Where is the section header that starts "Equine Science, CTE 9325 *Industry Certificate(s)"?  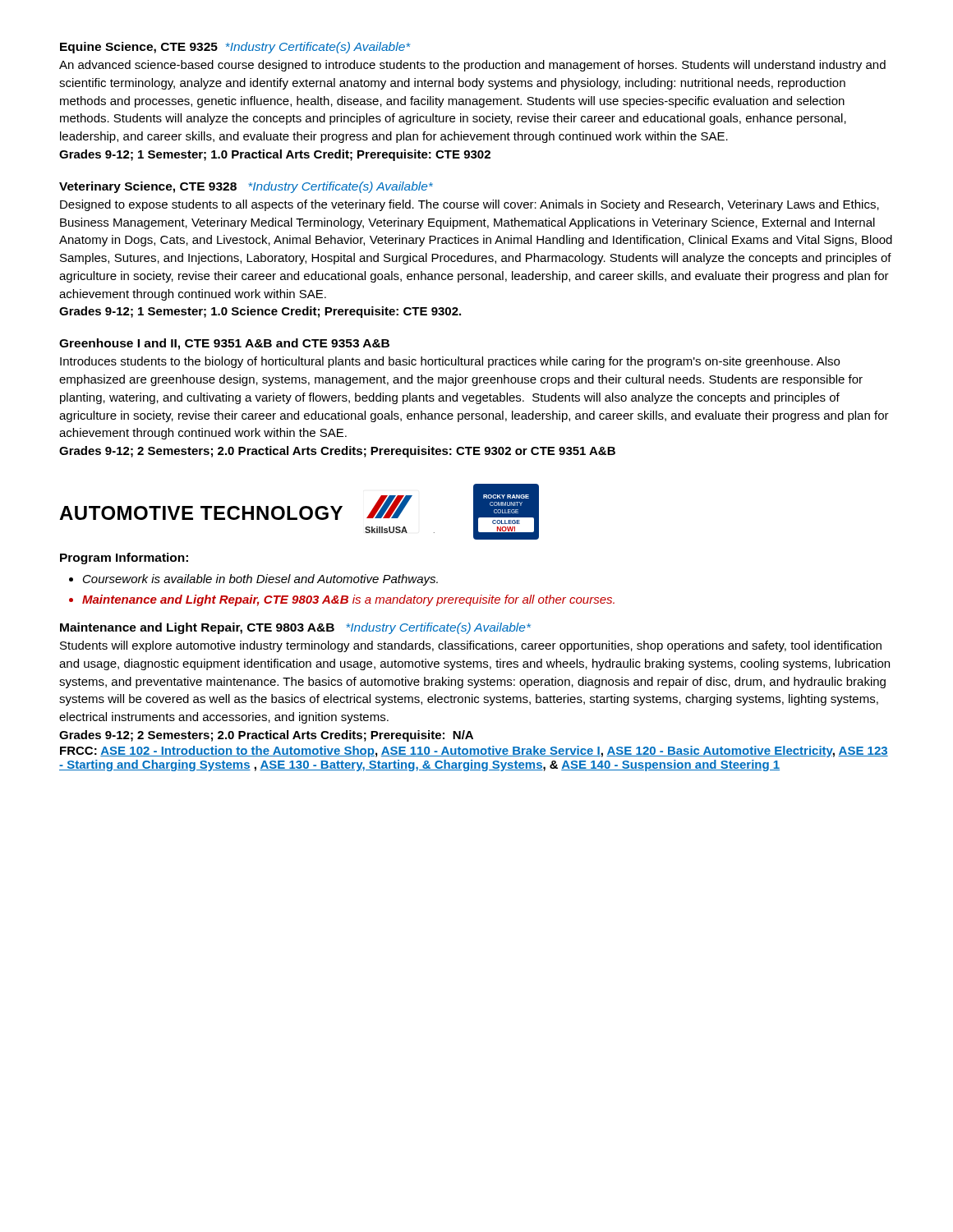pos(235,46)
